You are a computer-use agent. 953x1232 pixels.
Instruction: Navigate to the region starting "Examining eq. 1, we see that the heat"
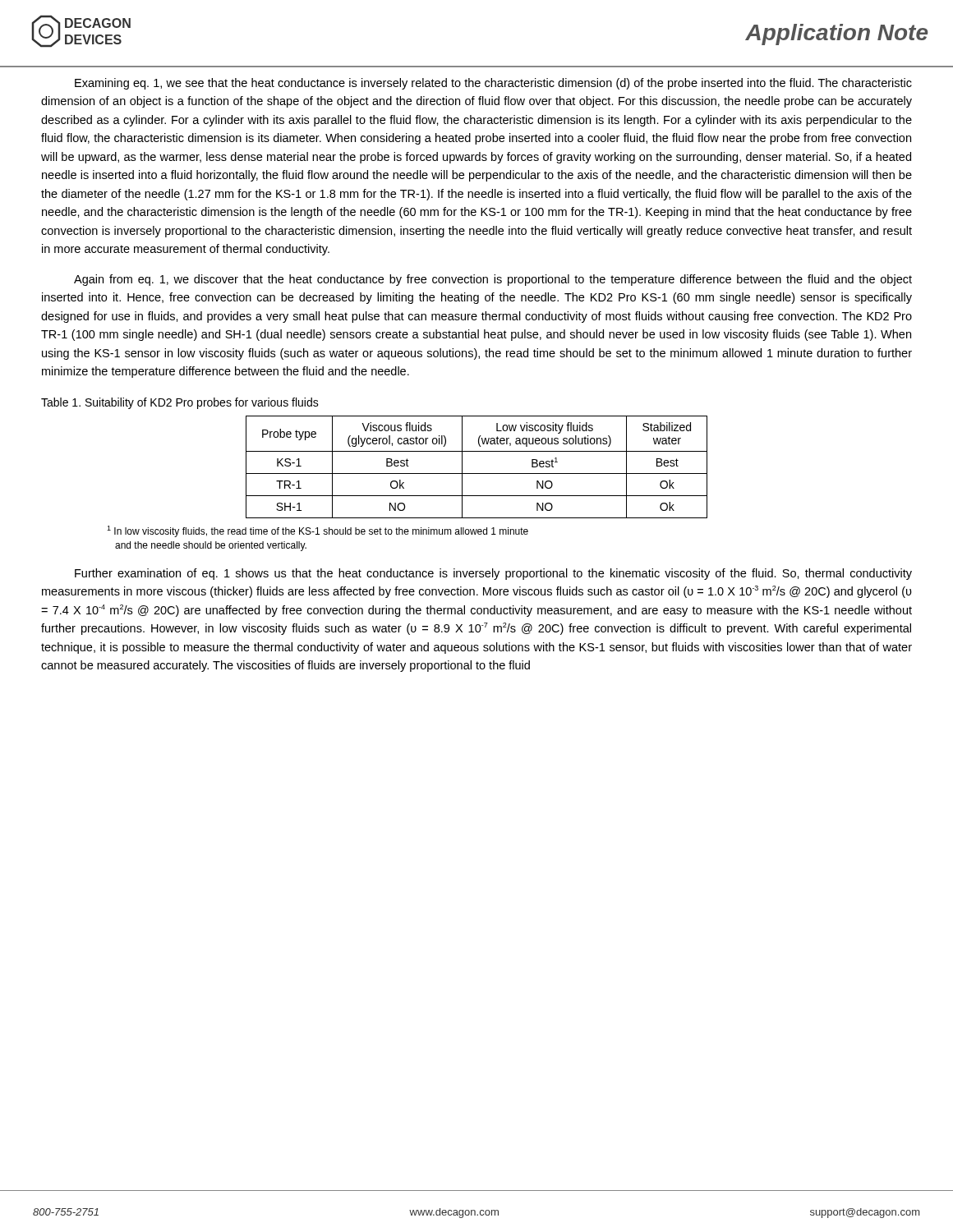(x=476, y=166)
